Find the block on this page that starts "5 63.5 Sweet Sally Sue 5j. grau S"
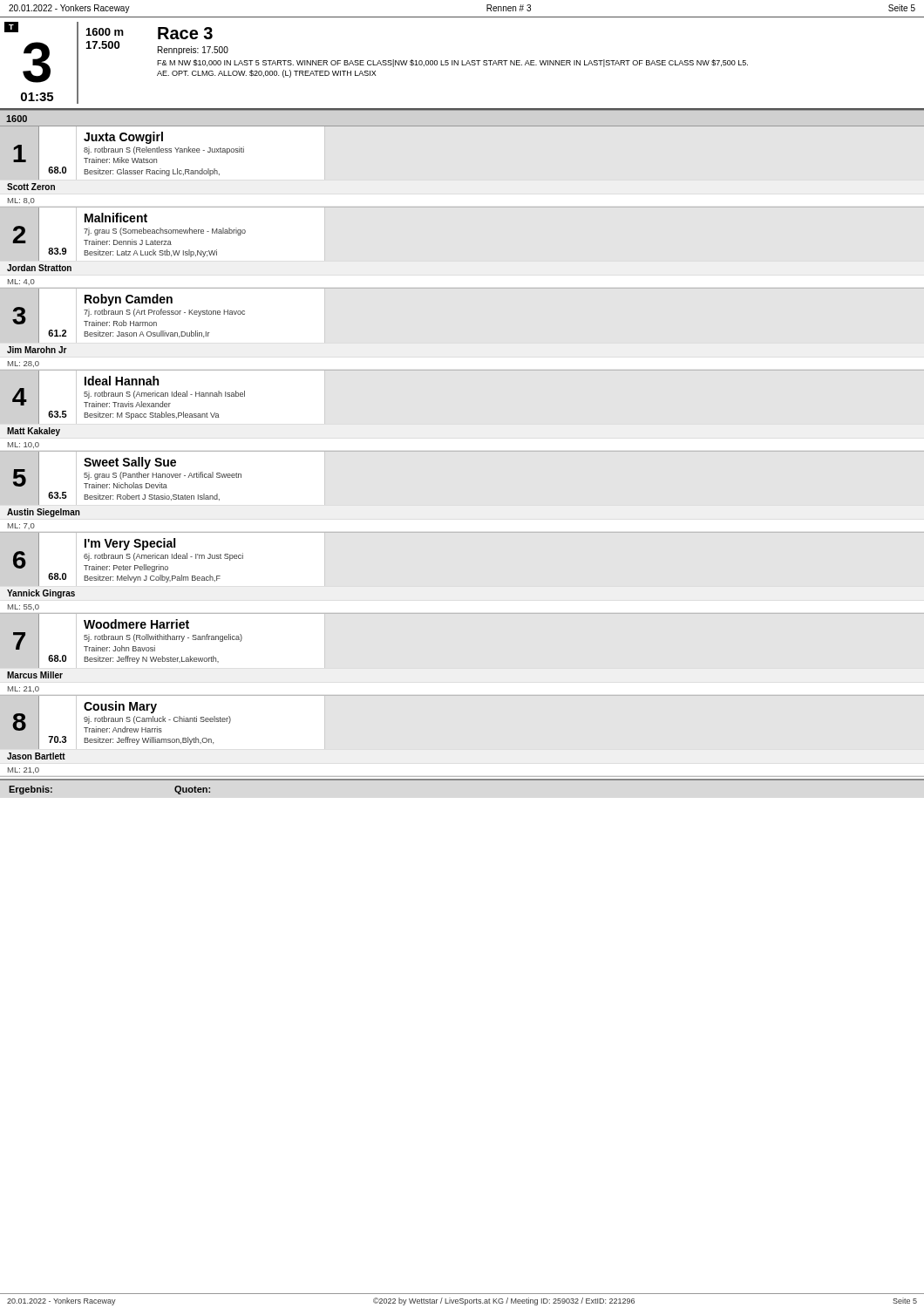 point(127,478)
